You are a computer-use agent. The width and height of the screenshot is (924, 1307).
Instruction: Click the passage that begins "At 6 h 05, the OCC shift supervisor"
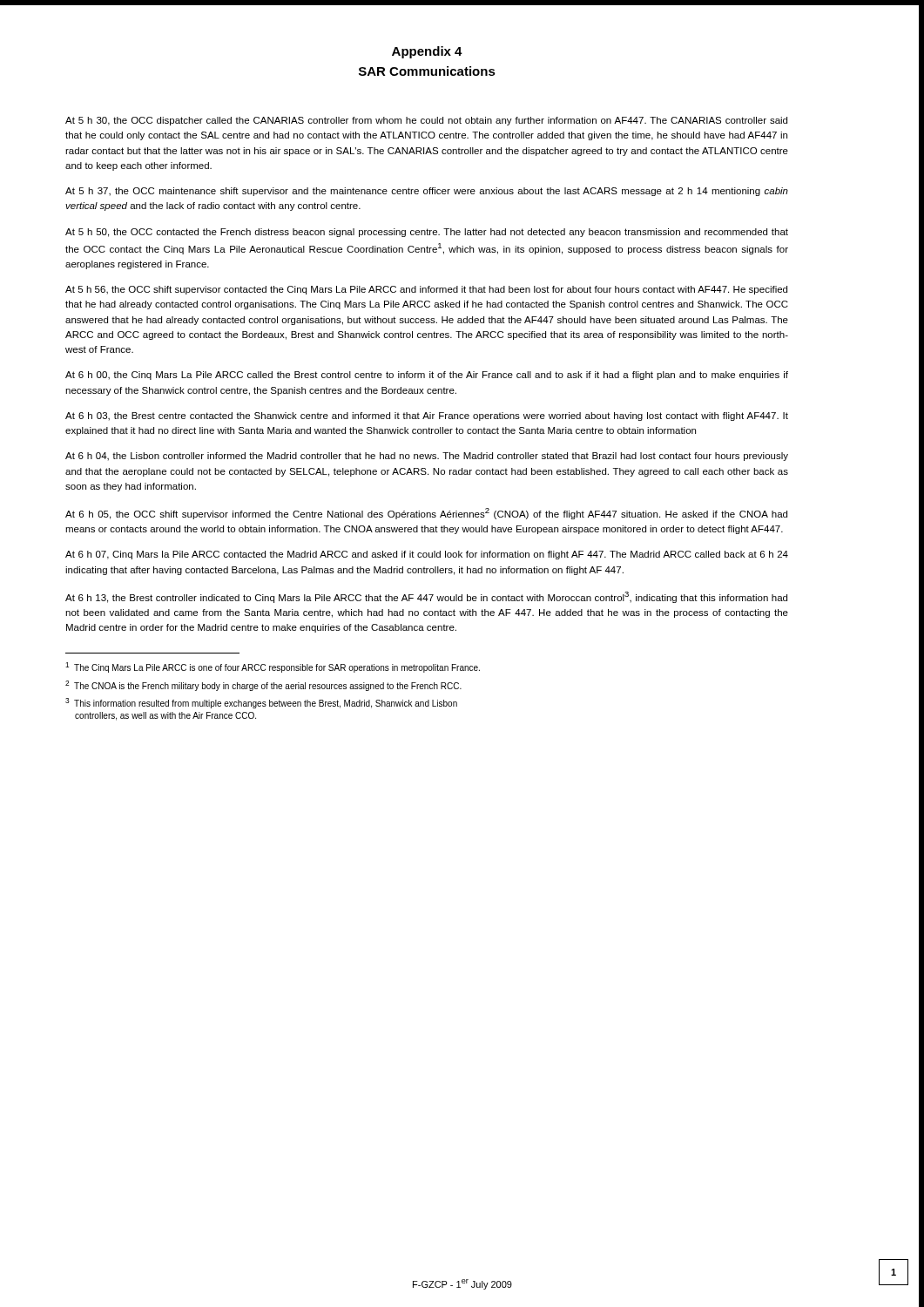point(427,520)
